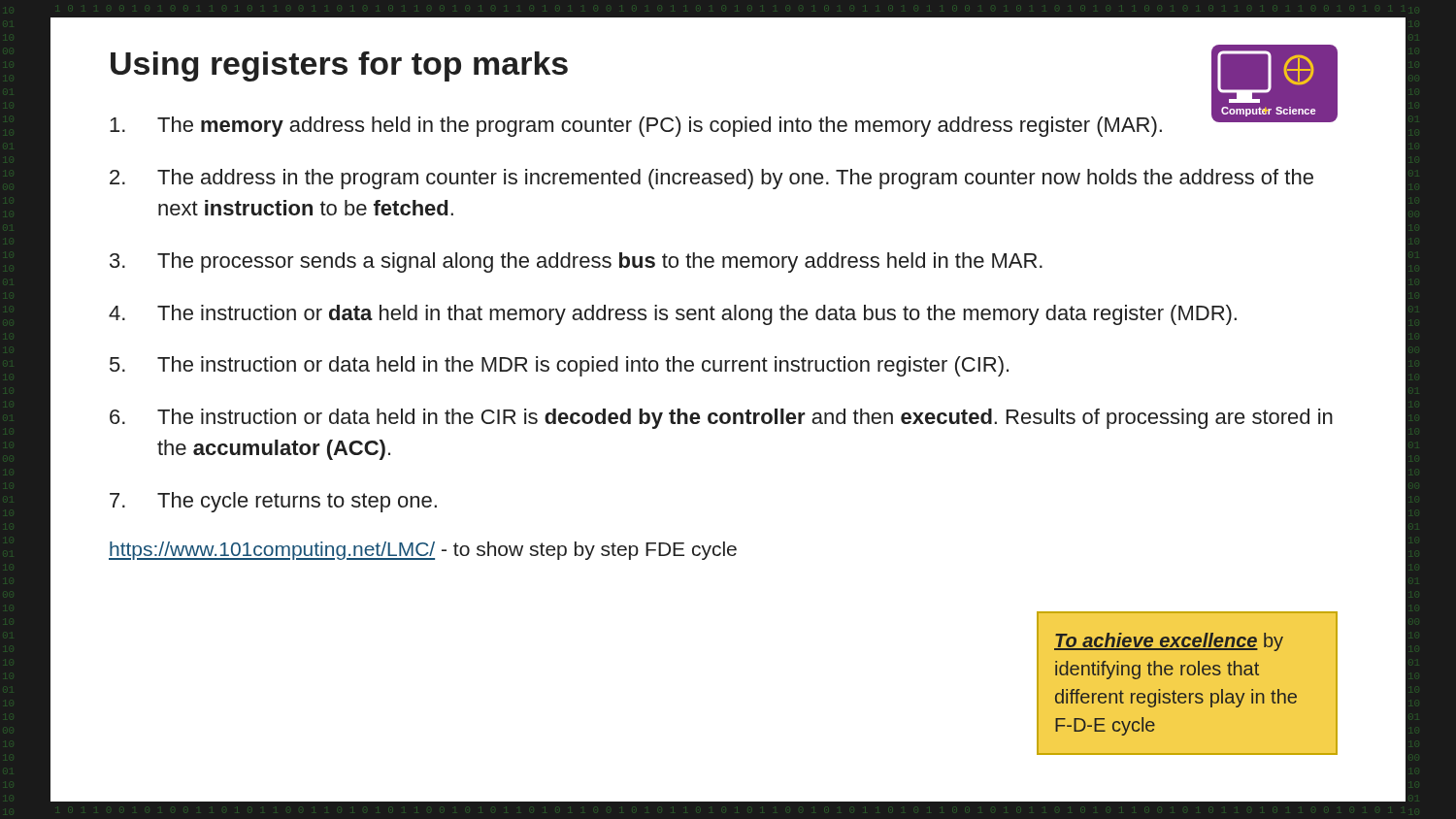Locate the list item containing "7. The cycle returns to step one."

click(273, 502)
